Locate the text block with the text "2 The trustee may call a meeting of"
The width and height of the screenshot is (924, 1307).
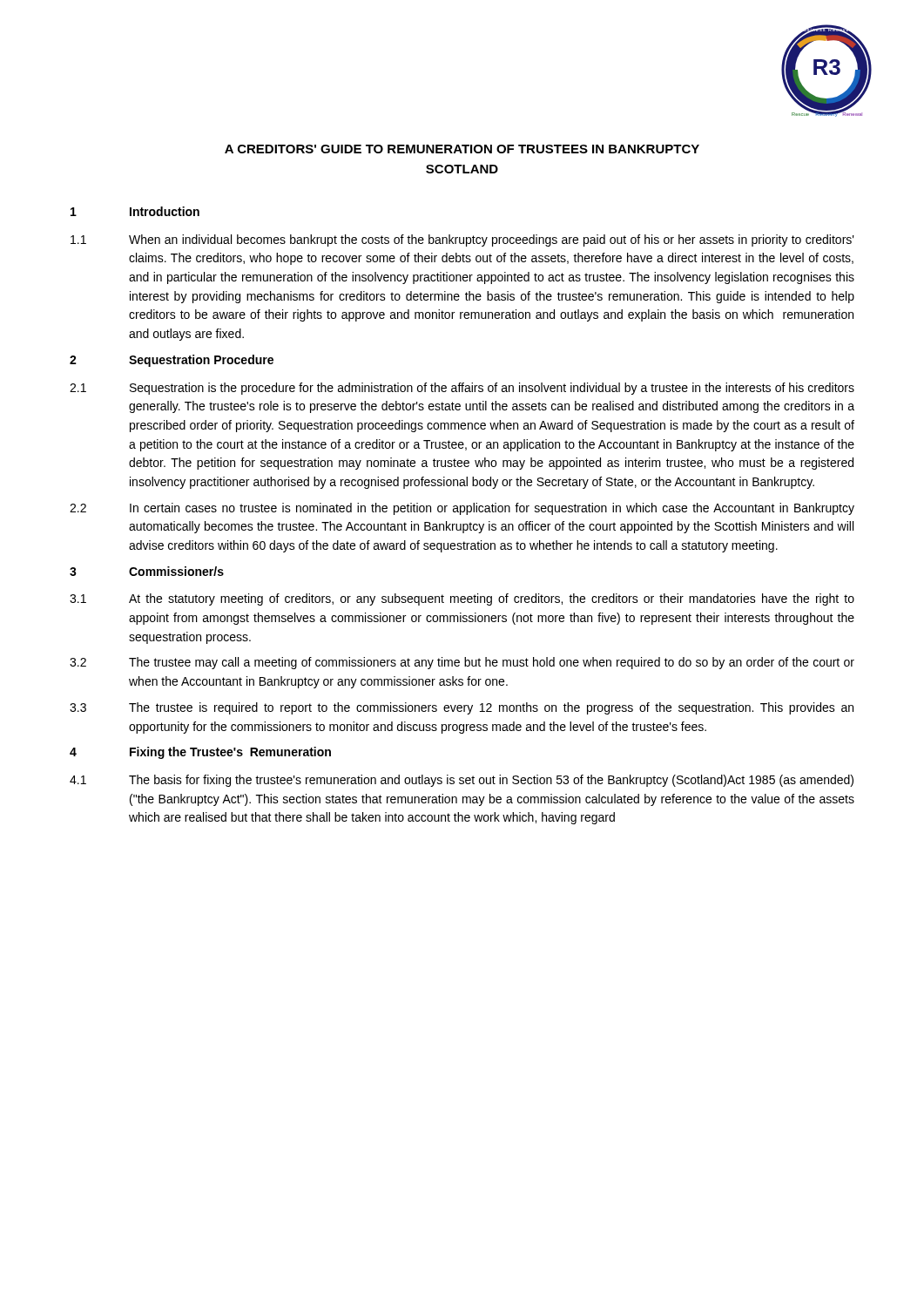(462, 673)
